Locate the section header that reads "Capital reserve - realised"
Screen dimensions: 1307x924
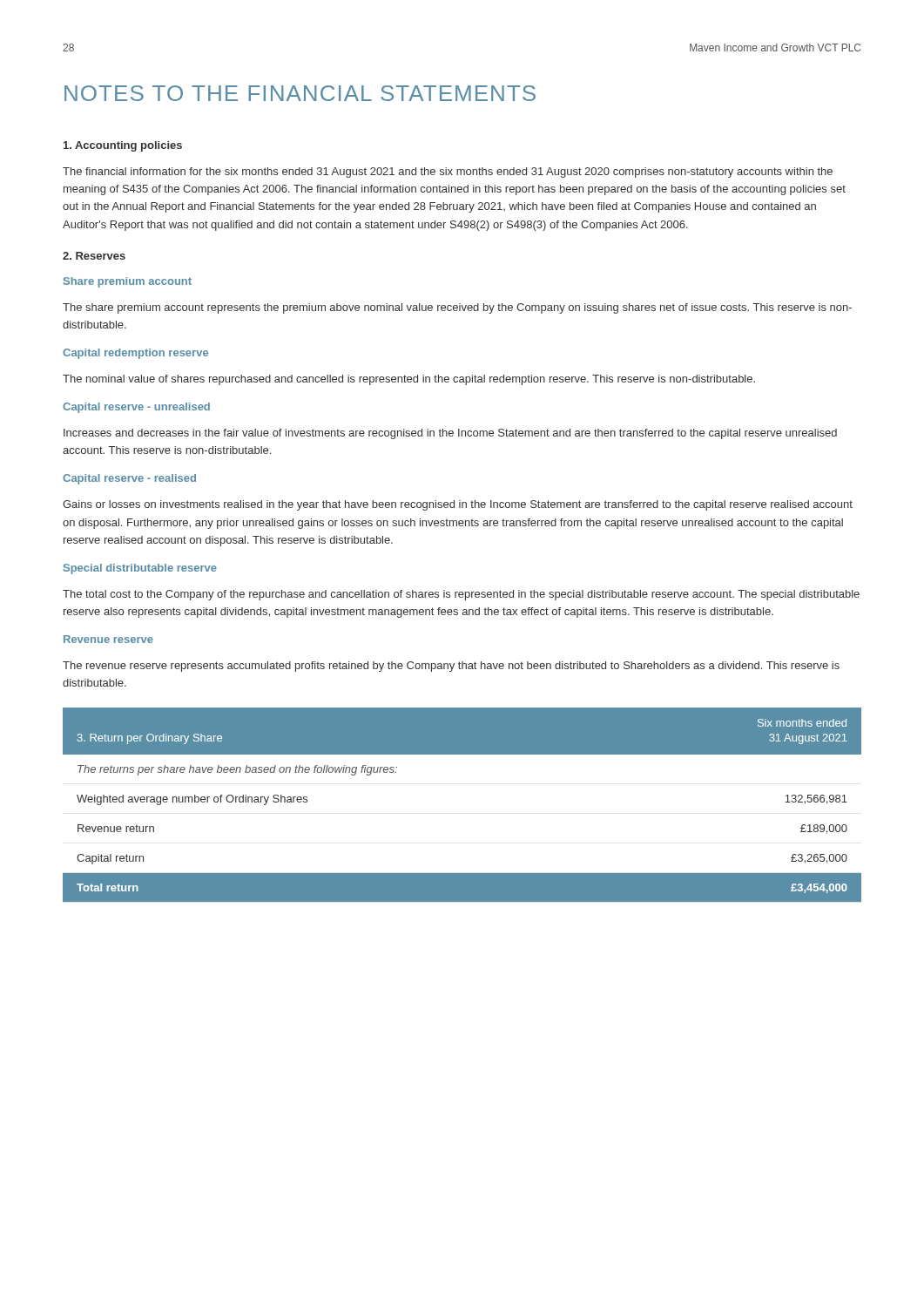point(129,479)
